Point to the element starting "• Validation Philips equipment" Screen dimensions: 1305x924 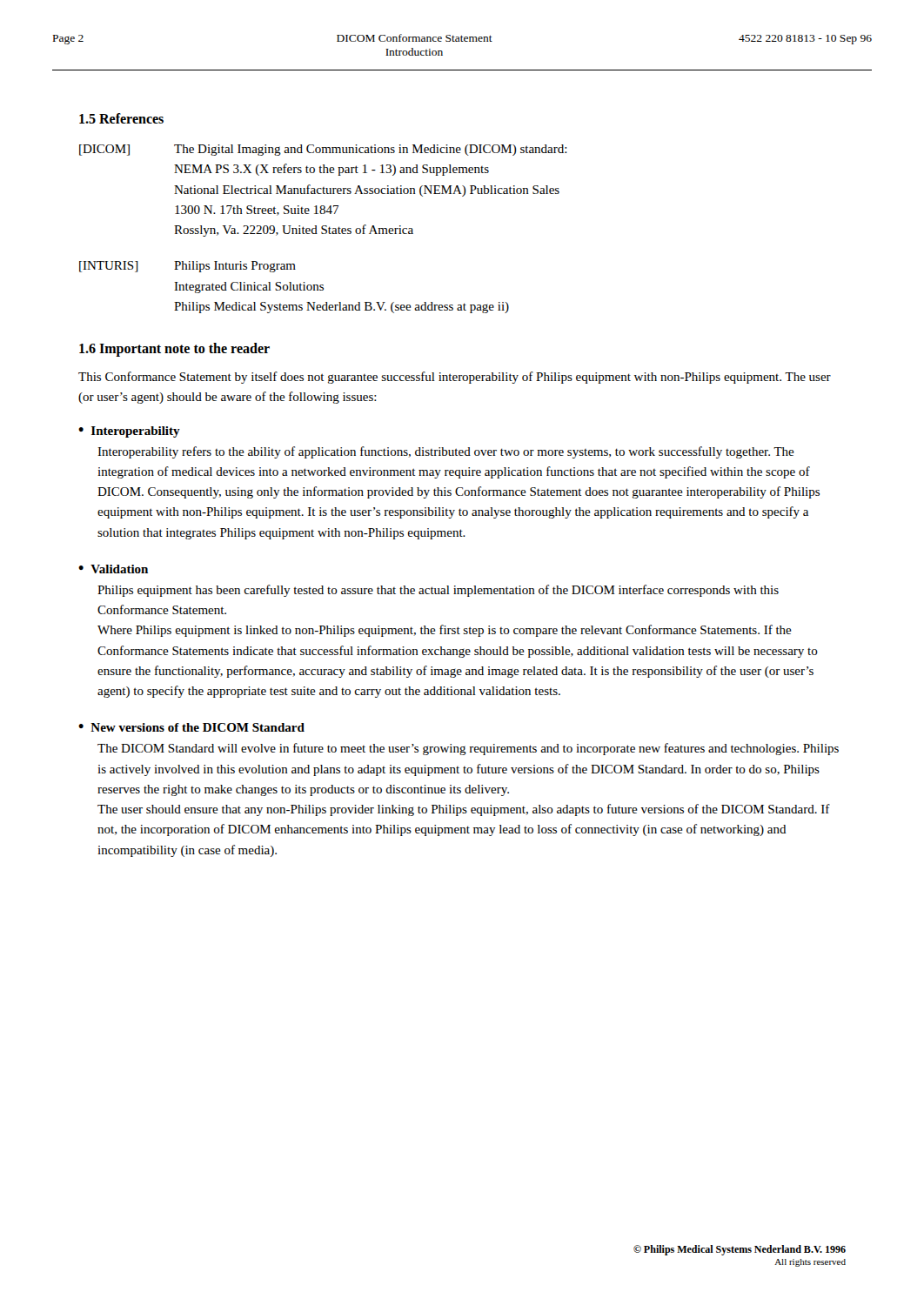coord(462,631)
